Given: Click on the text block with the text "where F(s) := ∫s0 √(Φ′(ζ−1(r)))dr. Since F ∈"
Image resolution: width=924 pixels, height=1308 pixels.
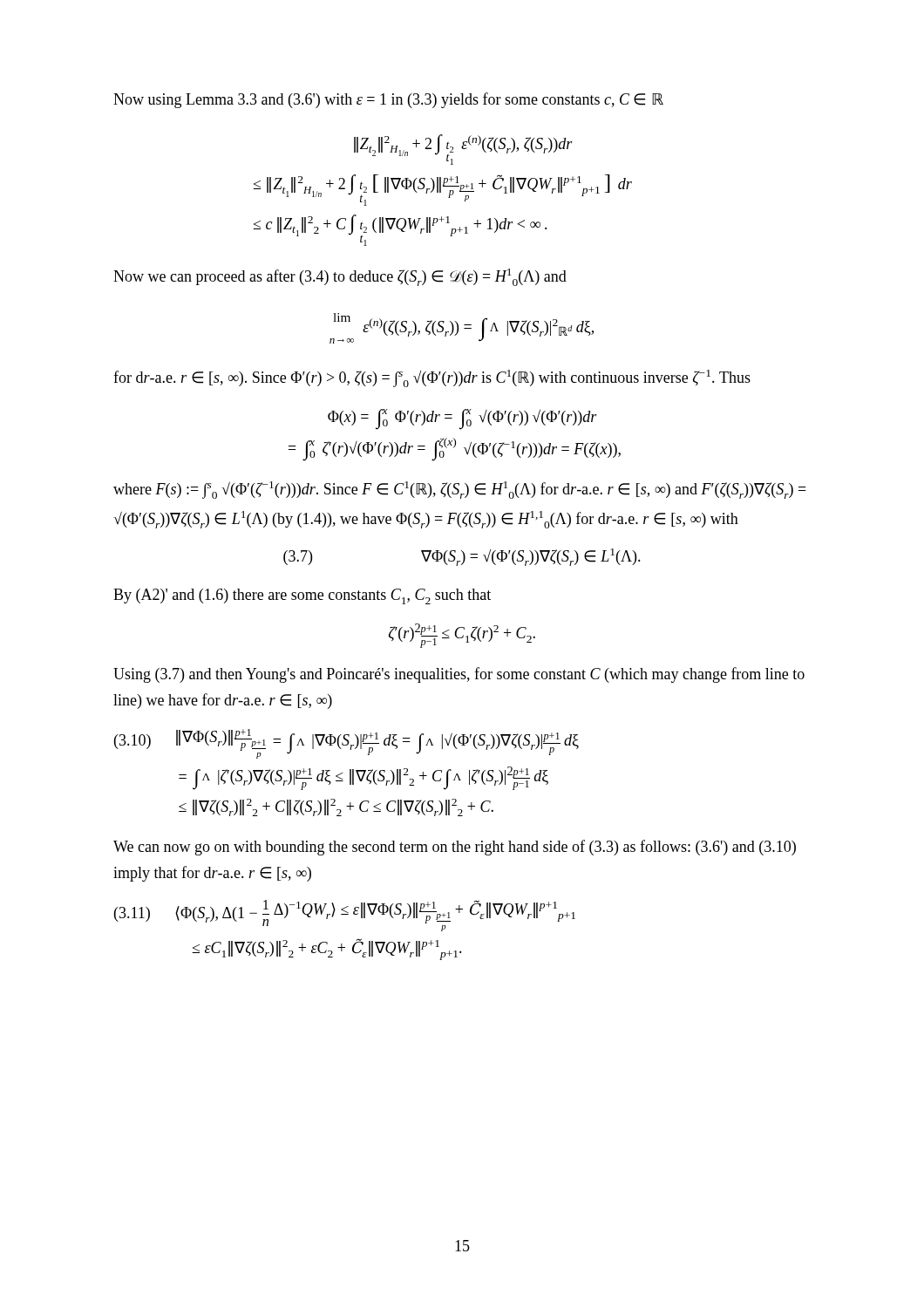Looking at the screenshot, I should (x=460, y=504).
